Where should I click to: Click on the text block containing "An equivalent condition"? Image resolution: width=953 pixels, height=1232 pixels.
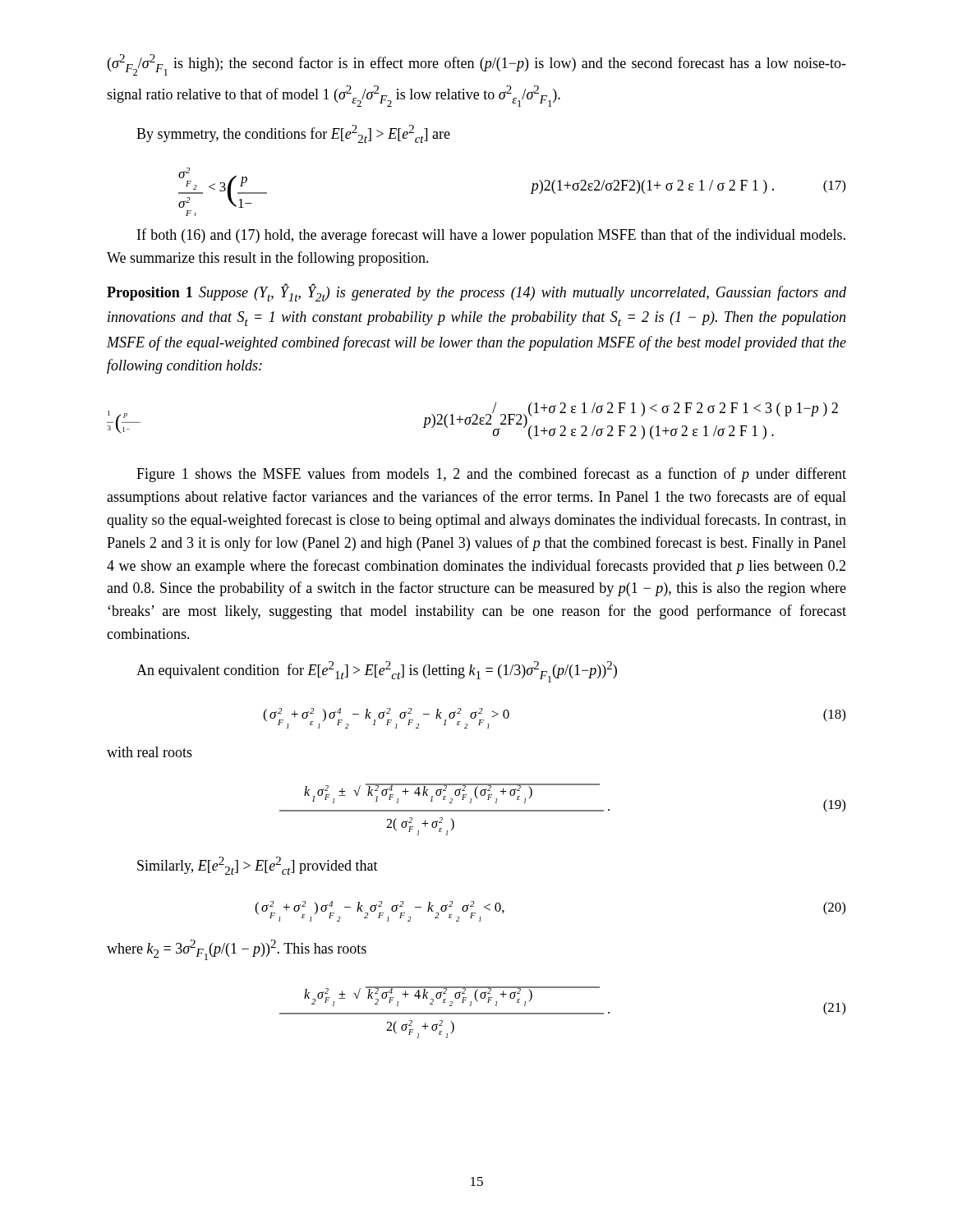[377, 672]
